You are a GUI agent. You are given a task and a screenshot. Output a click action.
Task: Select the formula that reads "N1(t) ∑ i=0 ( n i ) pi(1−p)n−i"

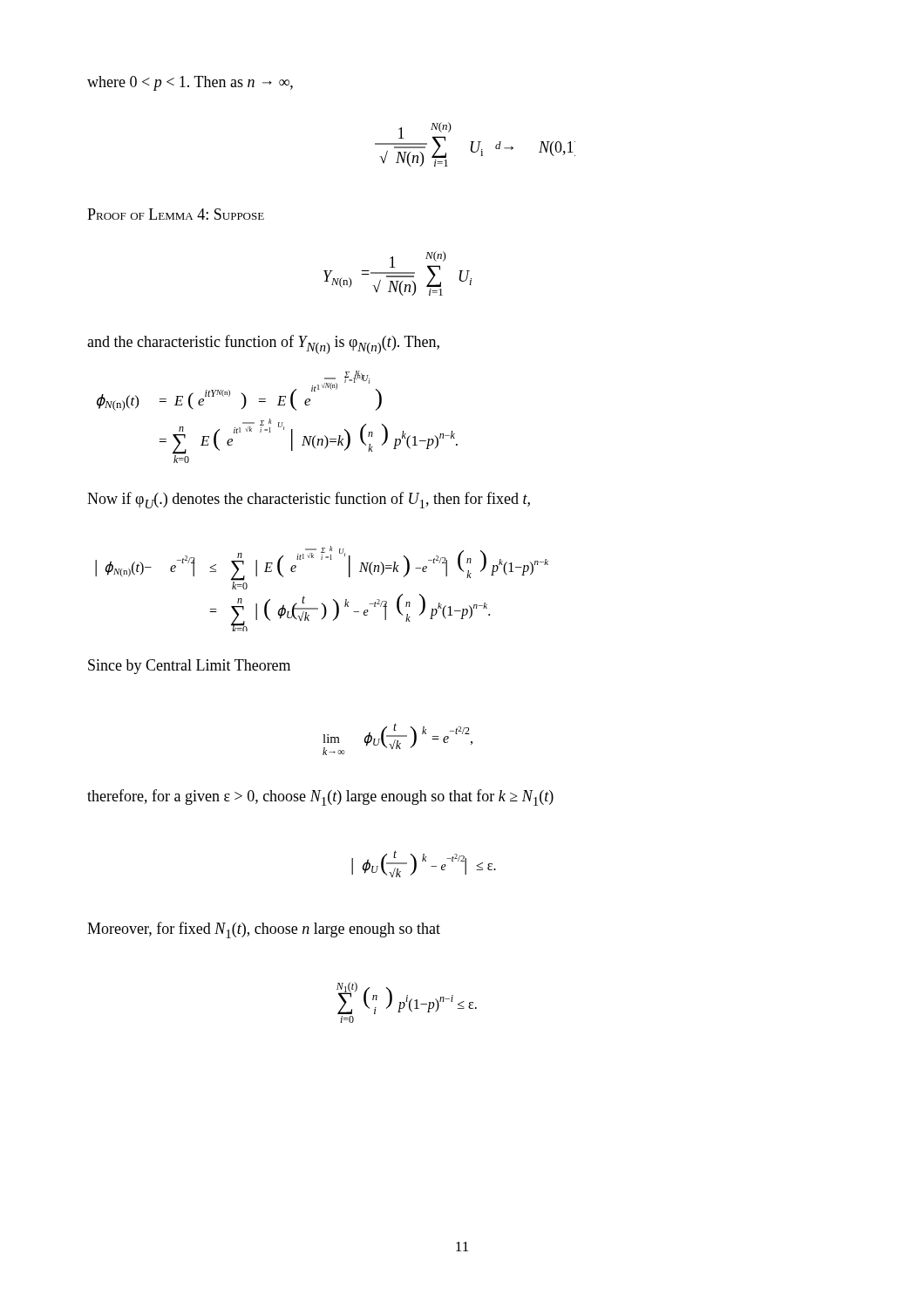[x=462, y=998]
